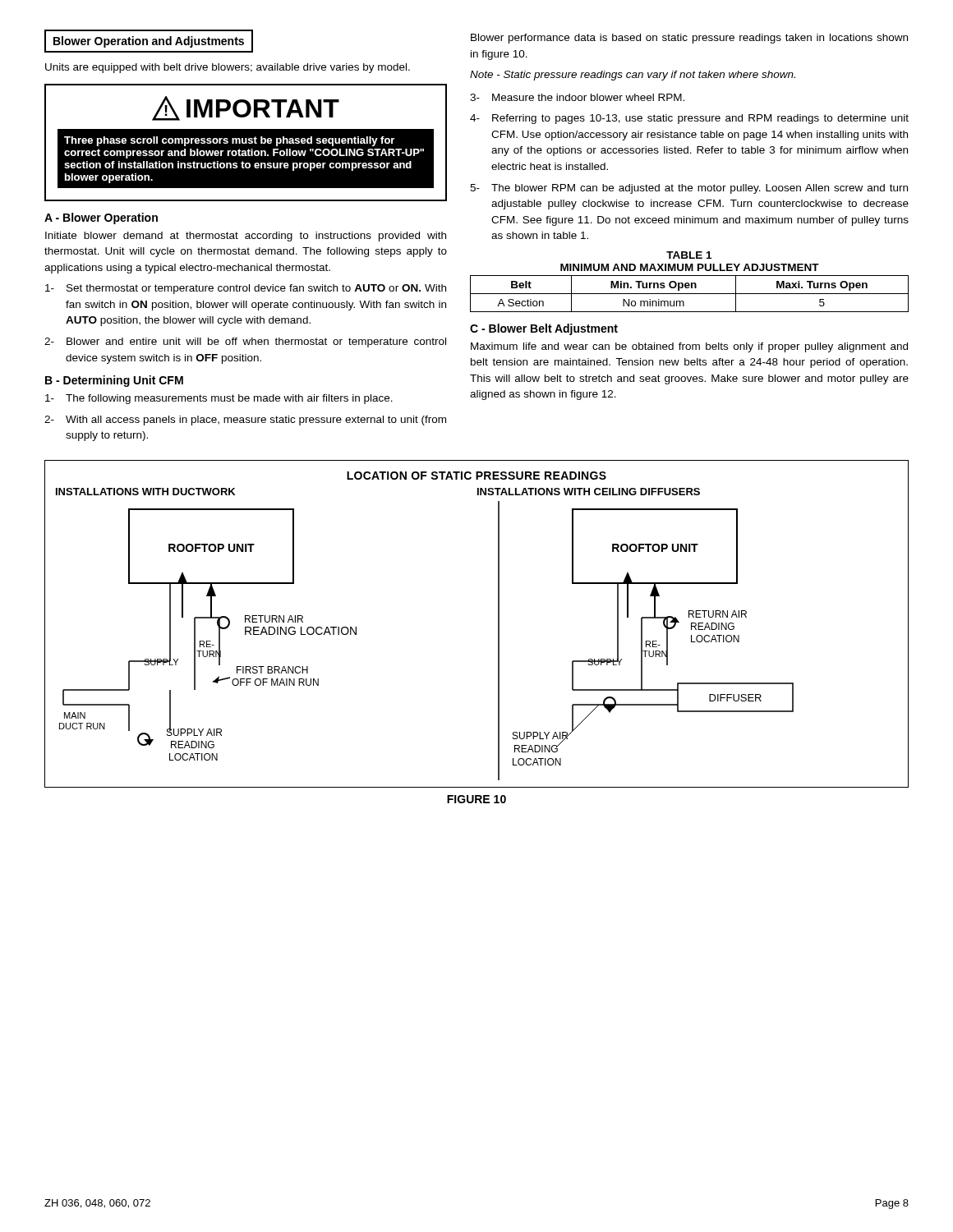
Task: Click on the section header containing "B - Determining Unit CFM"
Action: coord(114,380)
